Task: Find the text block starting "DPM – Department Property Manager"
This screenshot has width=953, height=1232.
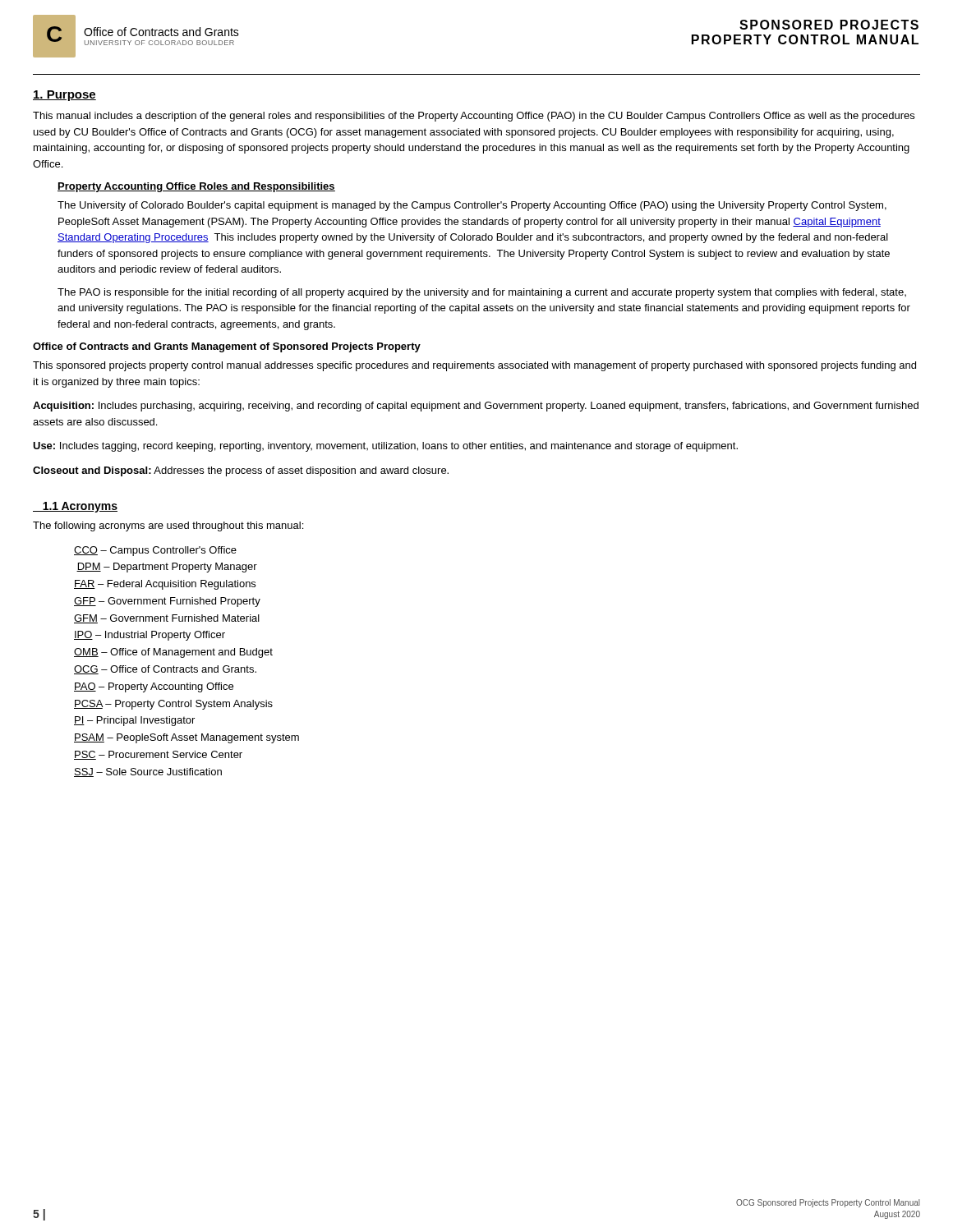Action: pos(165,567)
